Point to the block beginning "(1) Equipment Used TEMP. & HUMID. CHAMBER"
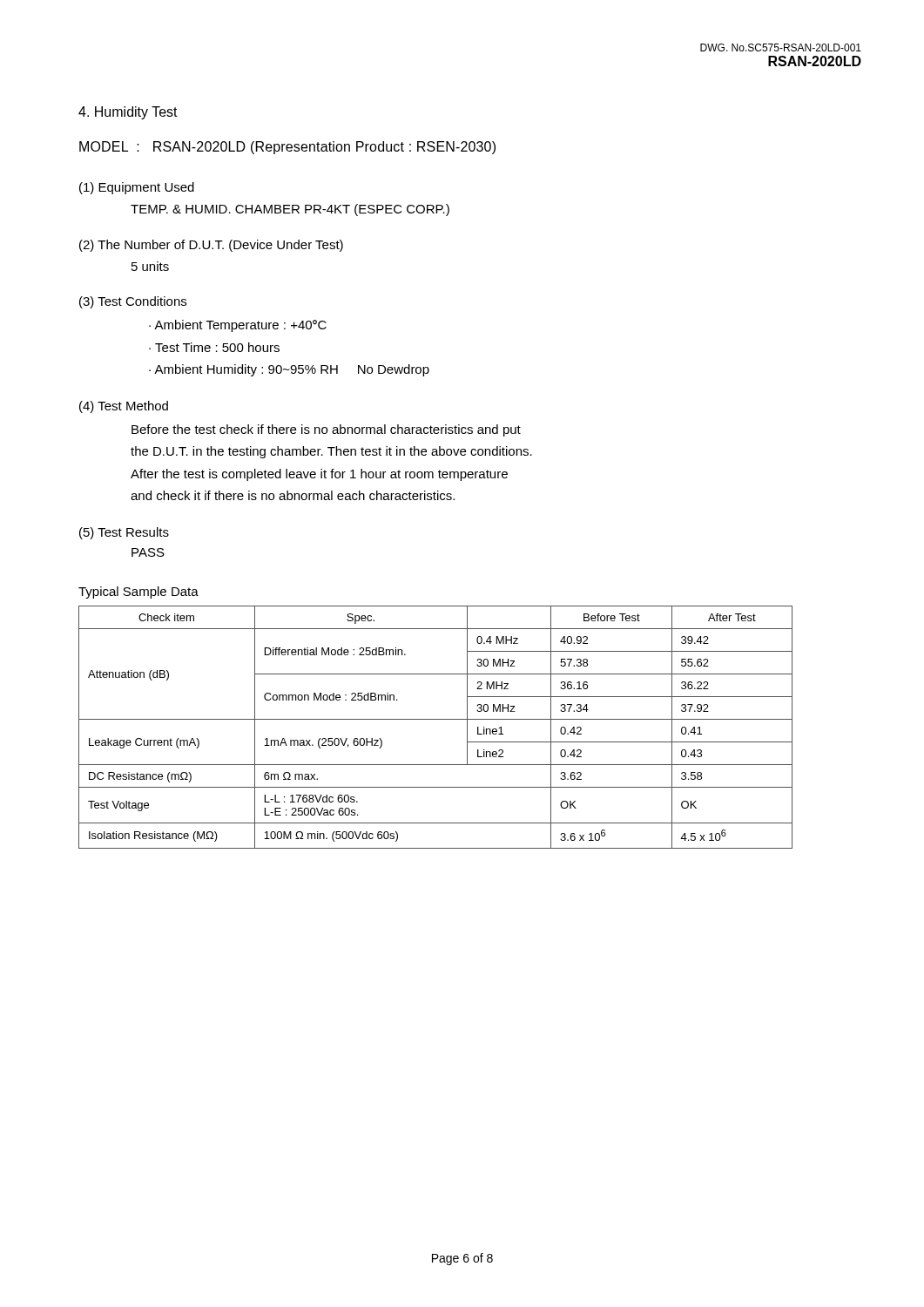 pyautogui.click(x=137, y=188)
